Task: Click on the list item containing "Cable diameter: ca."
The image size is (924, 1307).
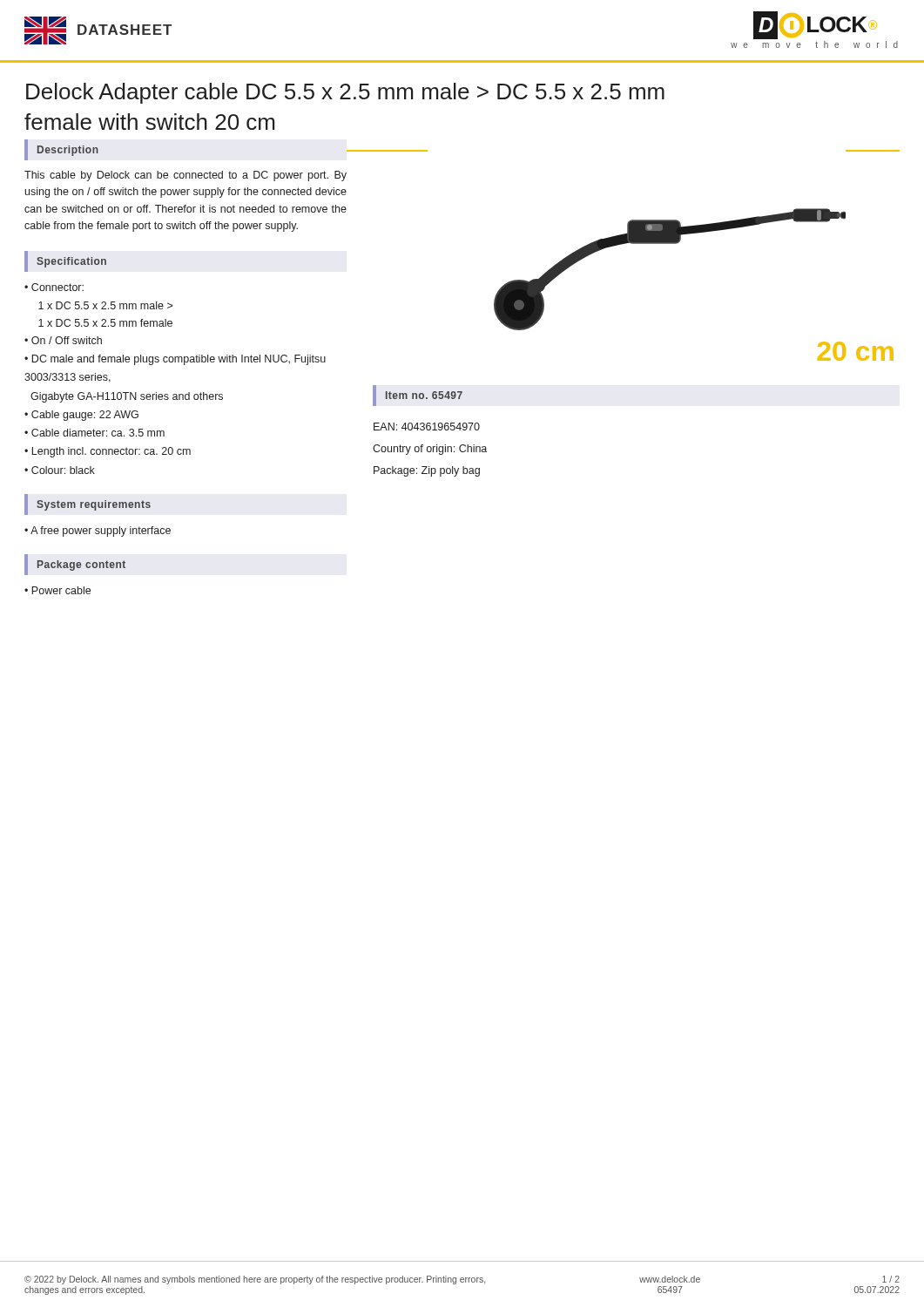Action: point(98,433)
